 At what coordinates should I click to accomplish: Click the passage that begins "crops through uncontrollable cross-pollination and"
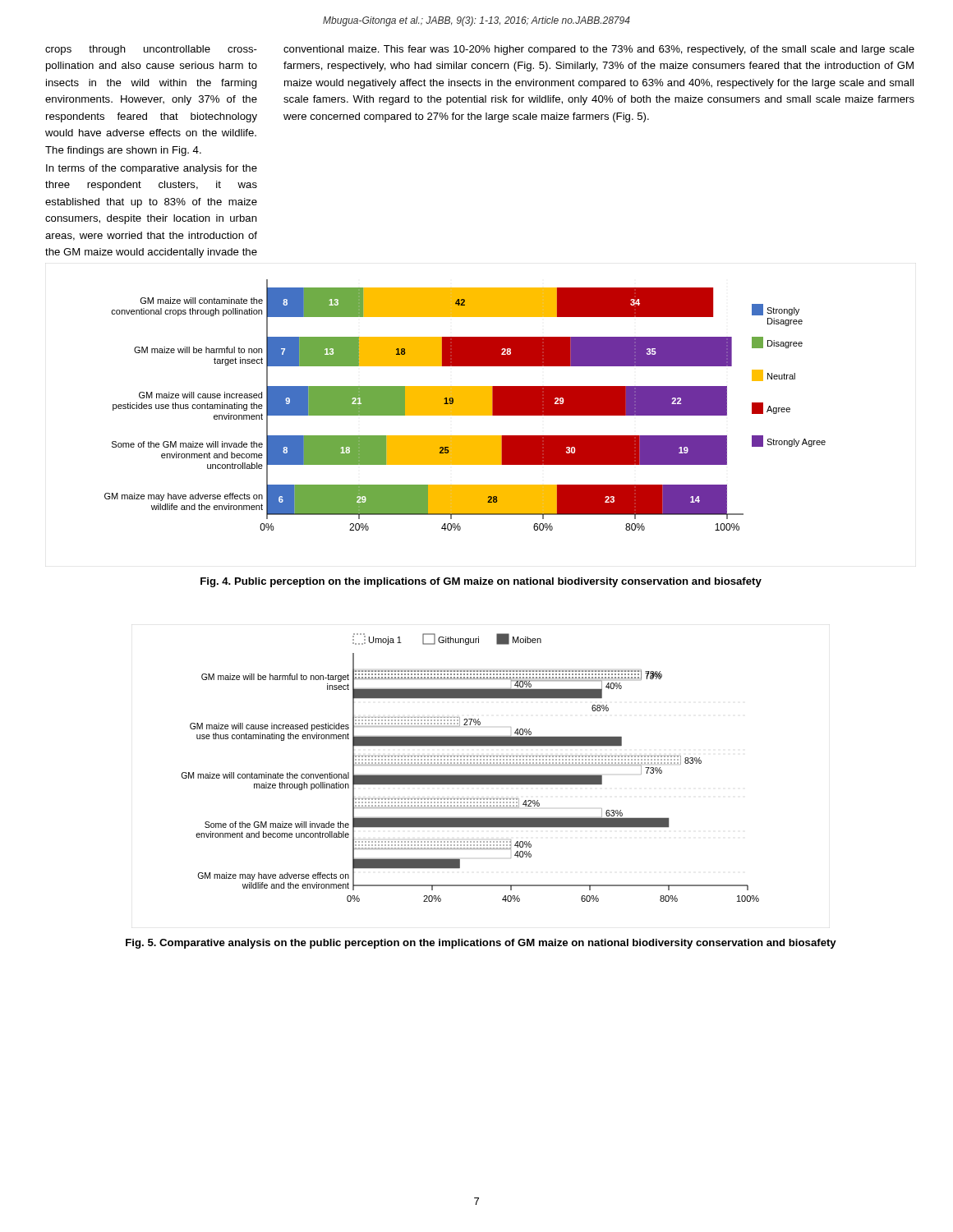(151, 99)
